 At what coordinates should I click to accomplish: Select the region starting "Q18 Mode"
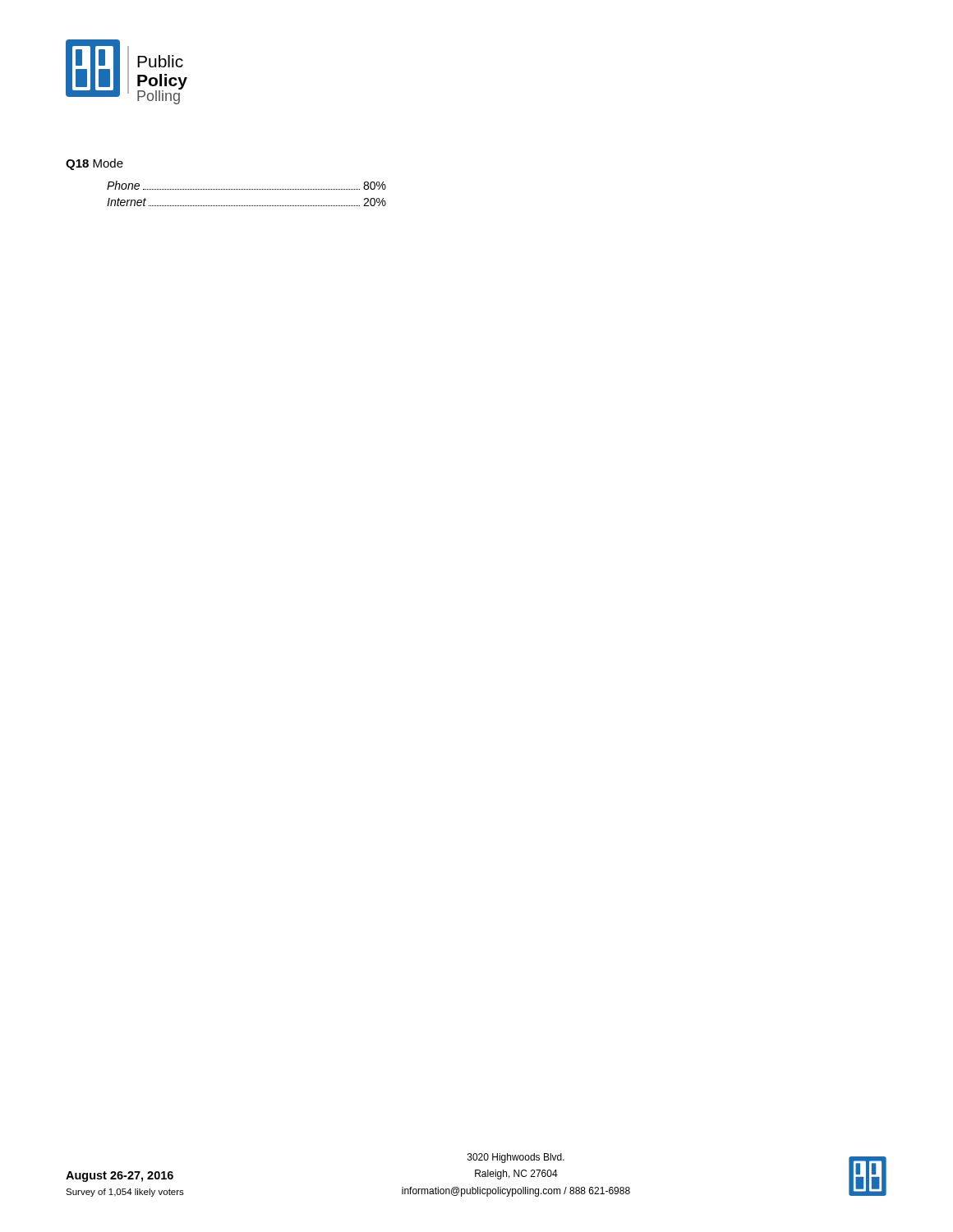(95, 163)
